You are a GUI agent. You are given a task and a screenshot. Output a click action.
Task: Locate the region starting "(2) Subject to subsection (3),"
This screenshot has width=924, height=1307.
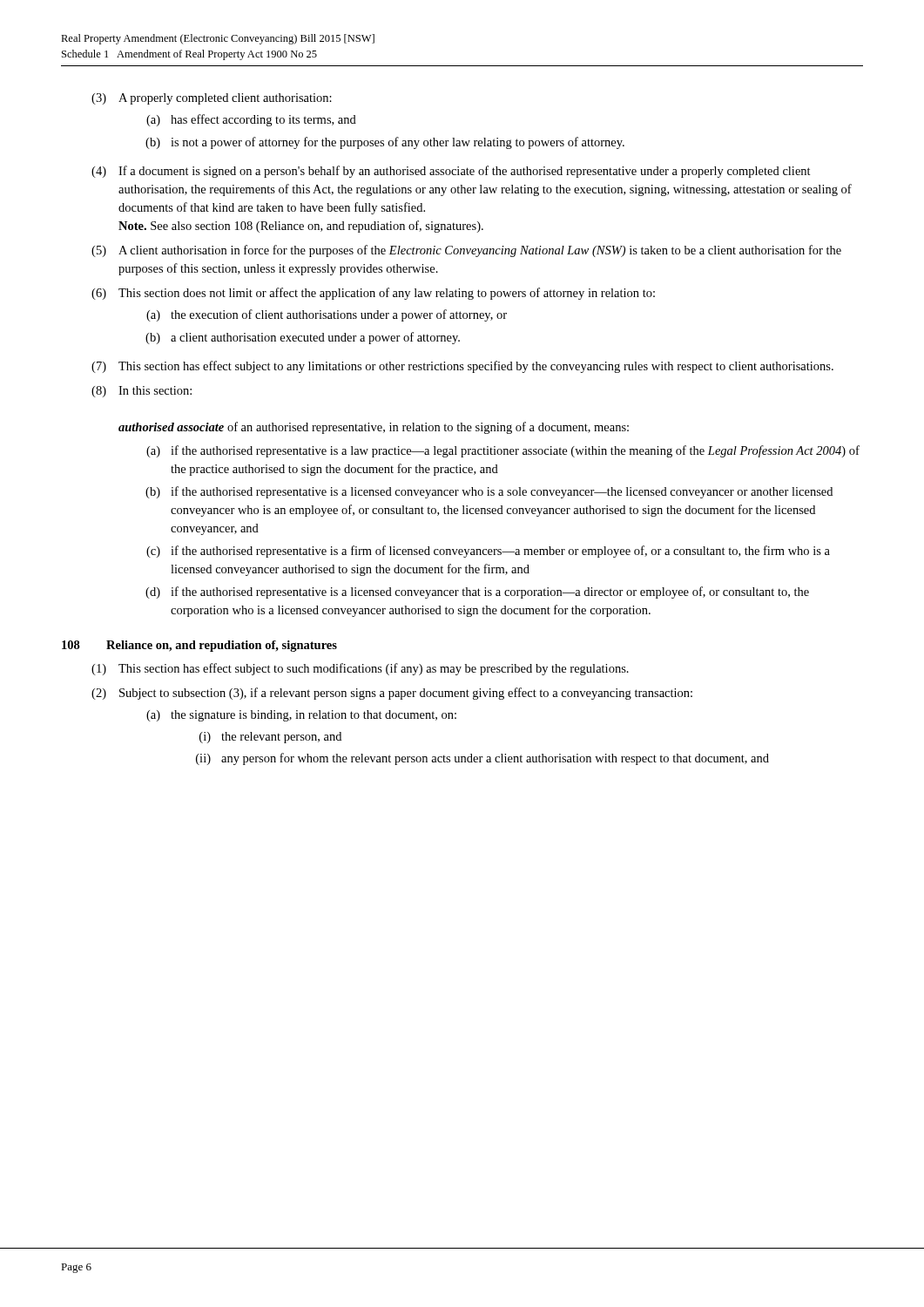pos(392,694)
